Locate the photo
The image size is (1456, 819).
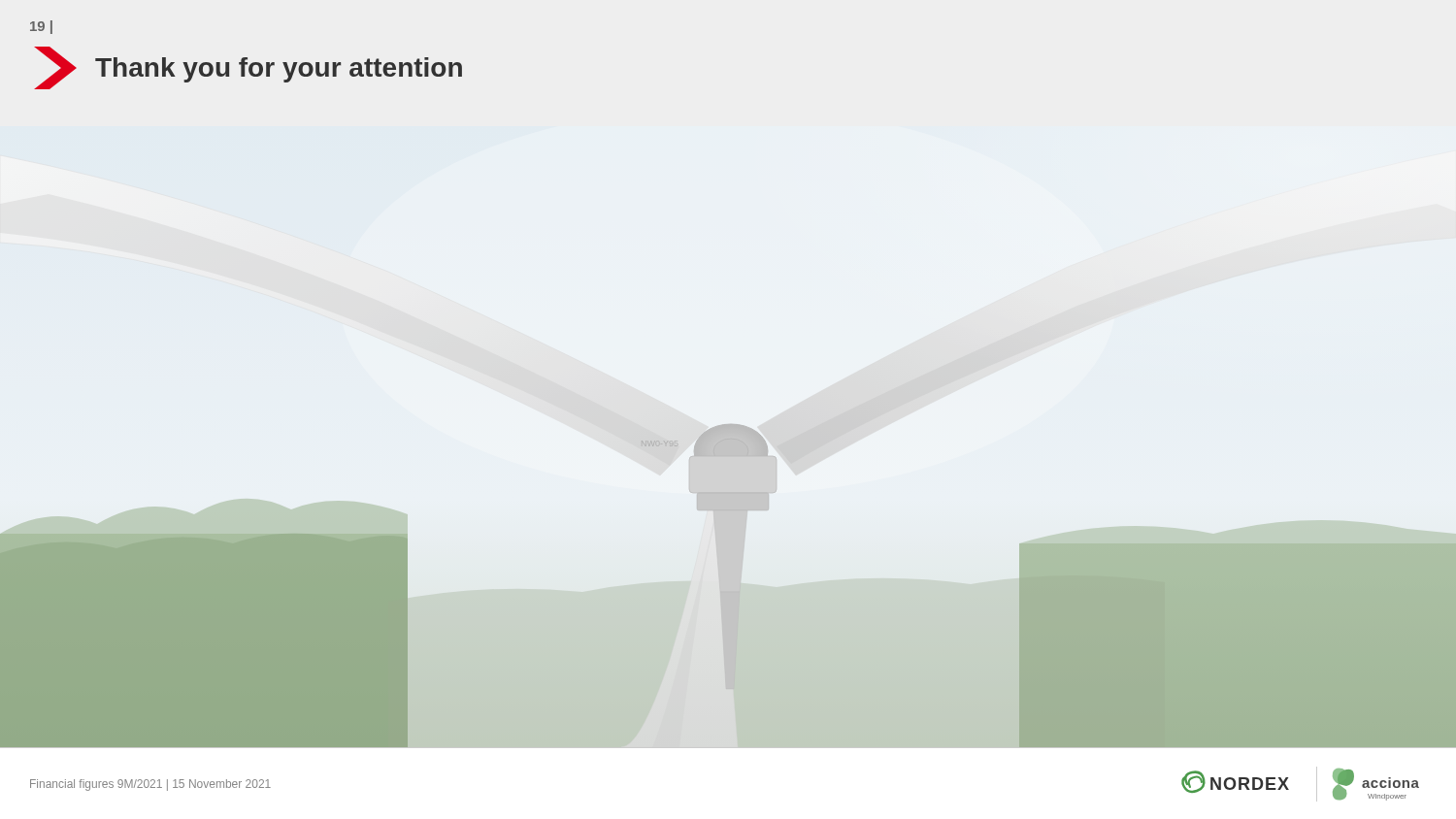(728, 437)
